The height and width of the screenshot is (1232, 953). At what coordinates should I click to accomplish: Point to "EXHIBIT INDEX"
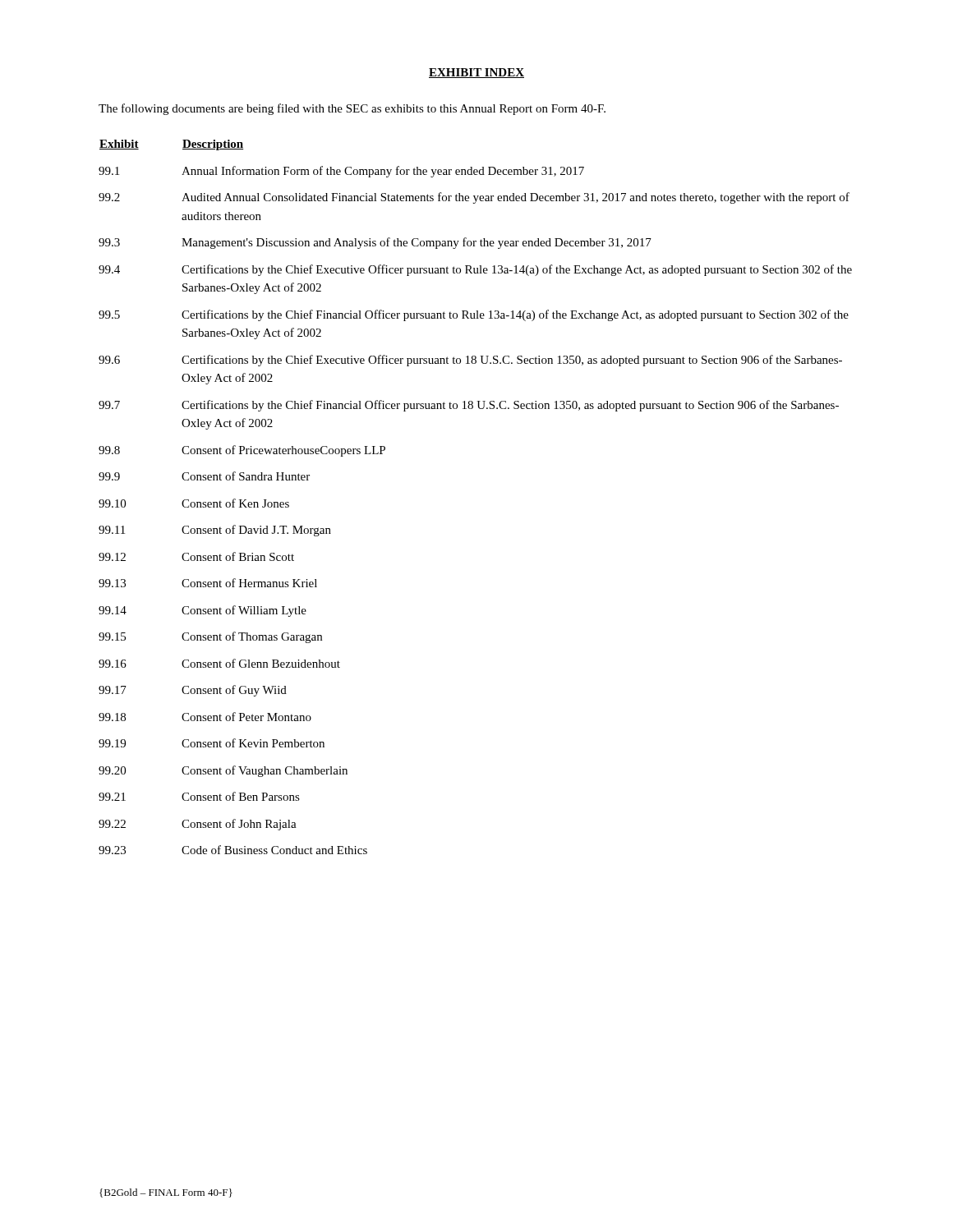476,72
